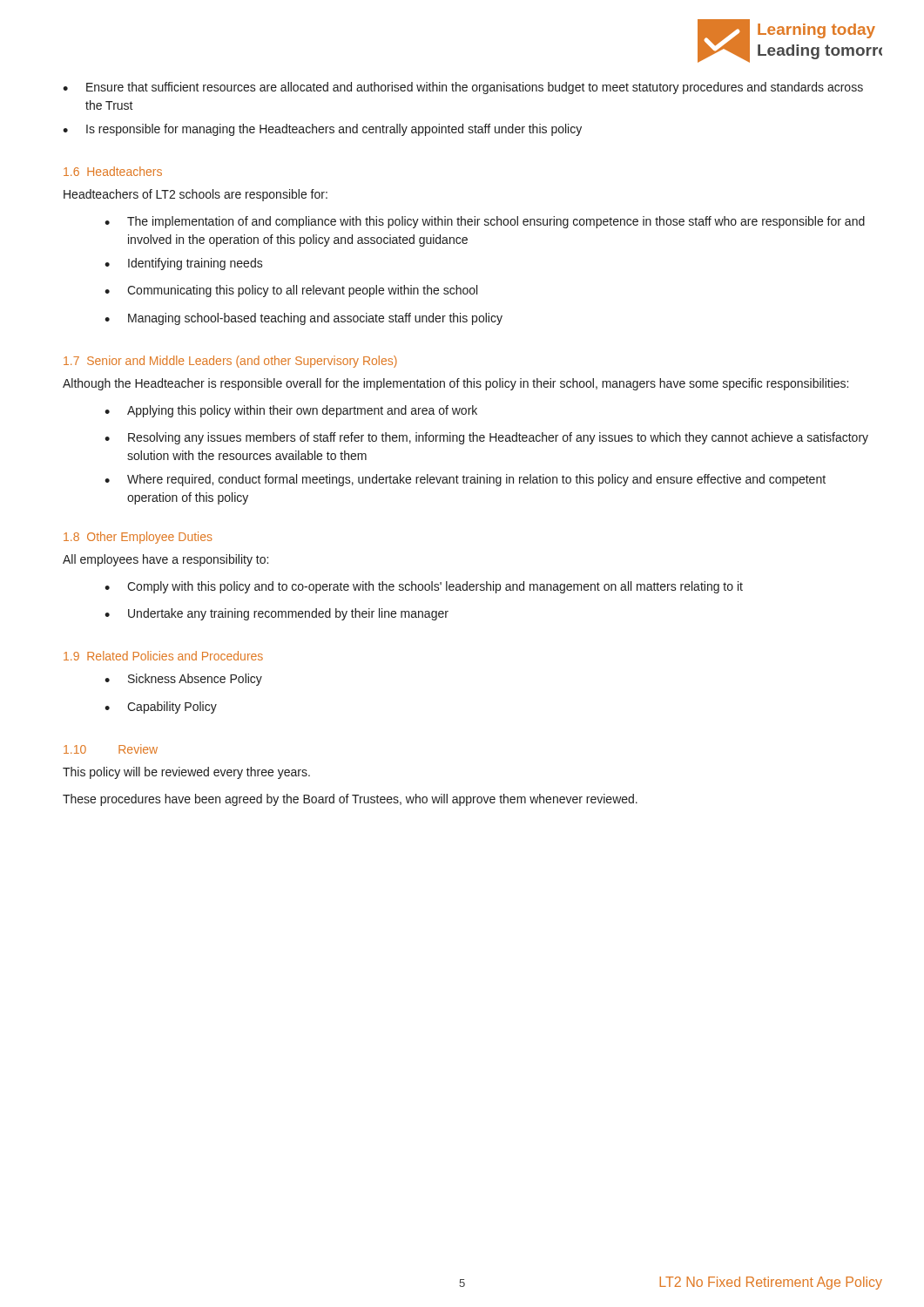Find the block on this page that starts "• Applying this policy"
924x1307 pixels.
pyautogui.click(x=488, y=412)
